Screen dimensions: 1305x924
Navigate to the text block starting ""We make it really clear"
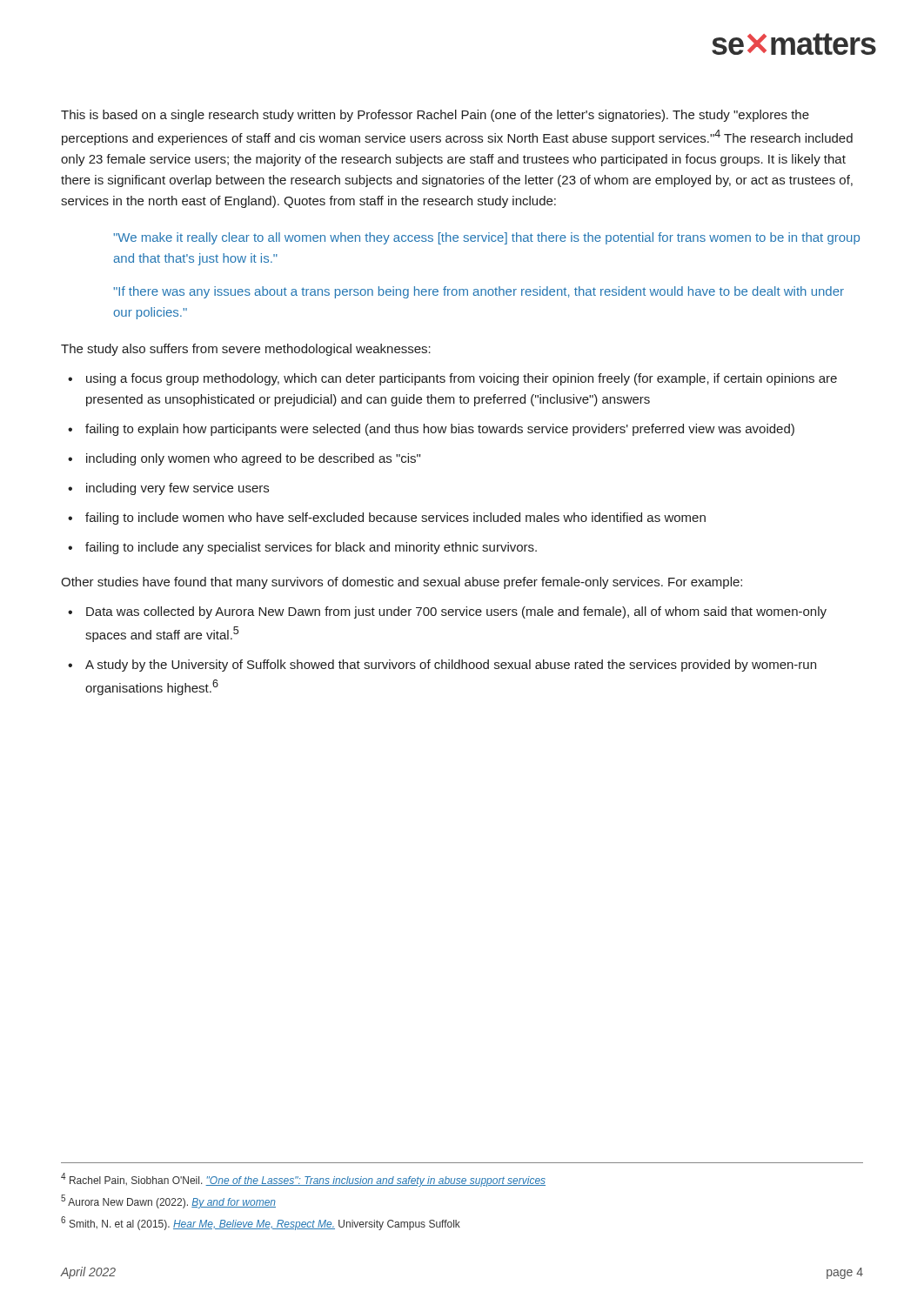point(487,247)
